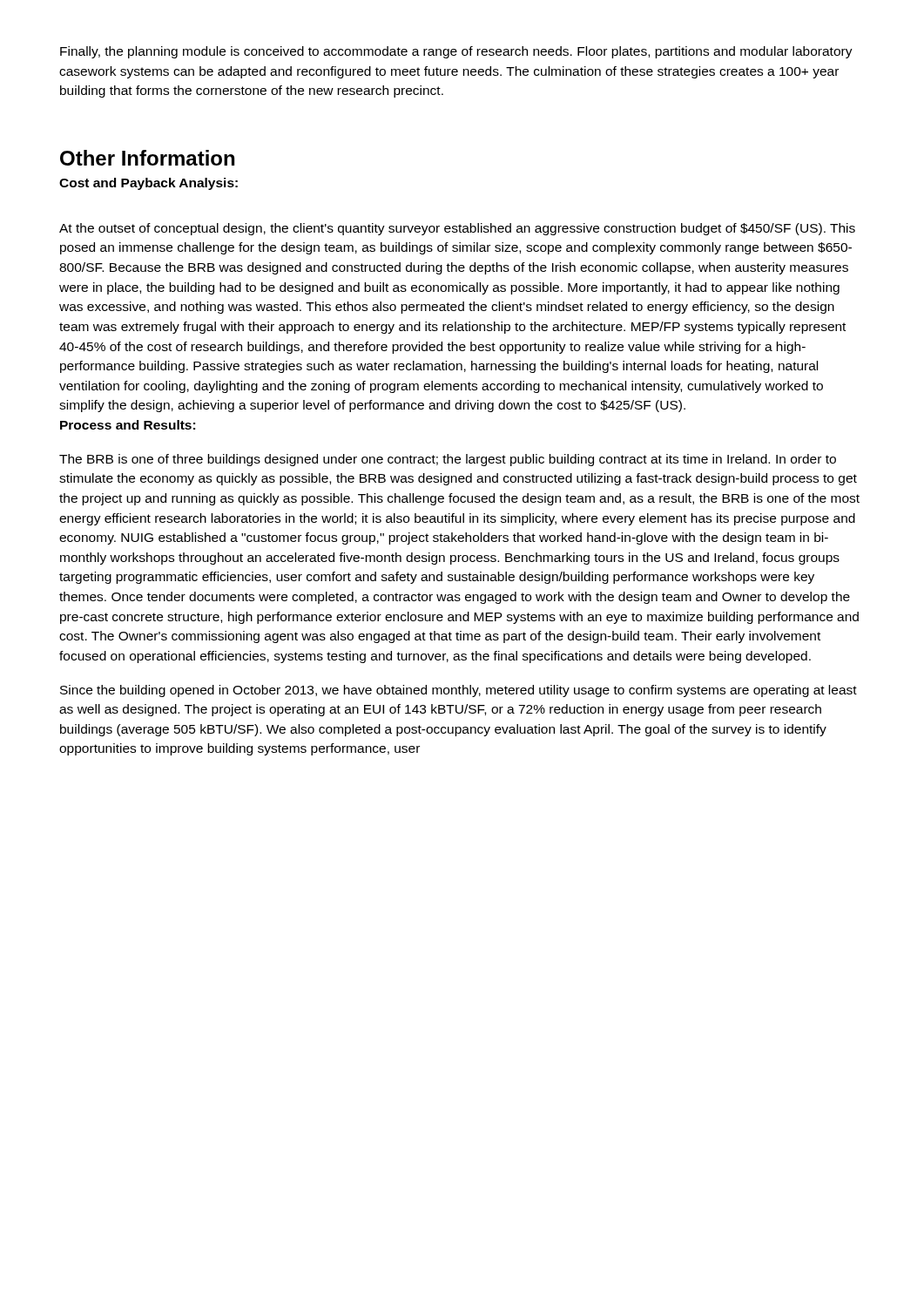Where is the passage that starts "Finally, the planning"?

coord(462,71)
